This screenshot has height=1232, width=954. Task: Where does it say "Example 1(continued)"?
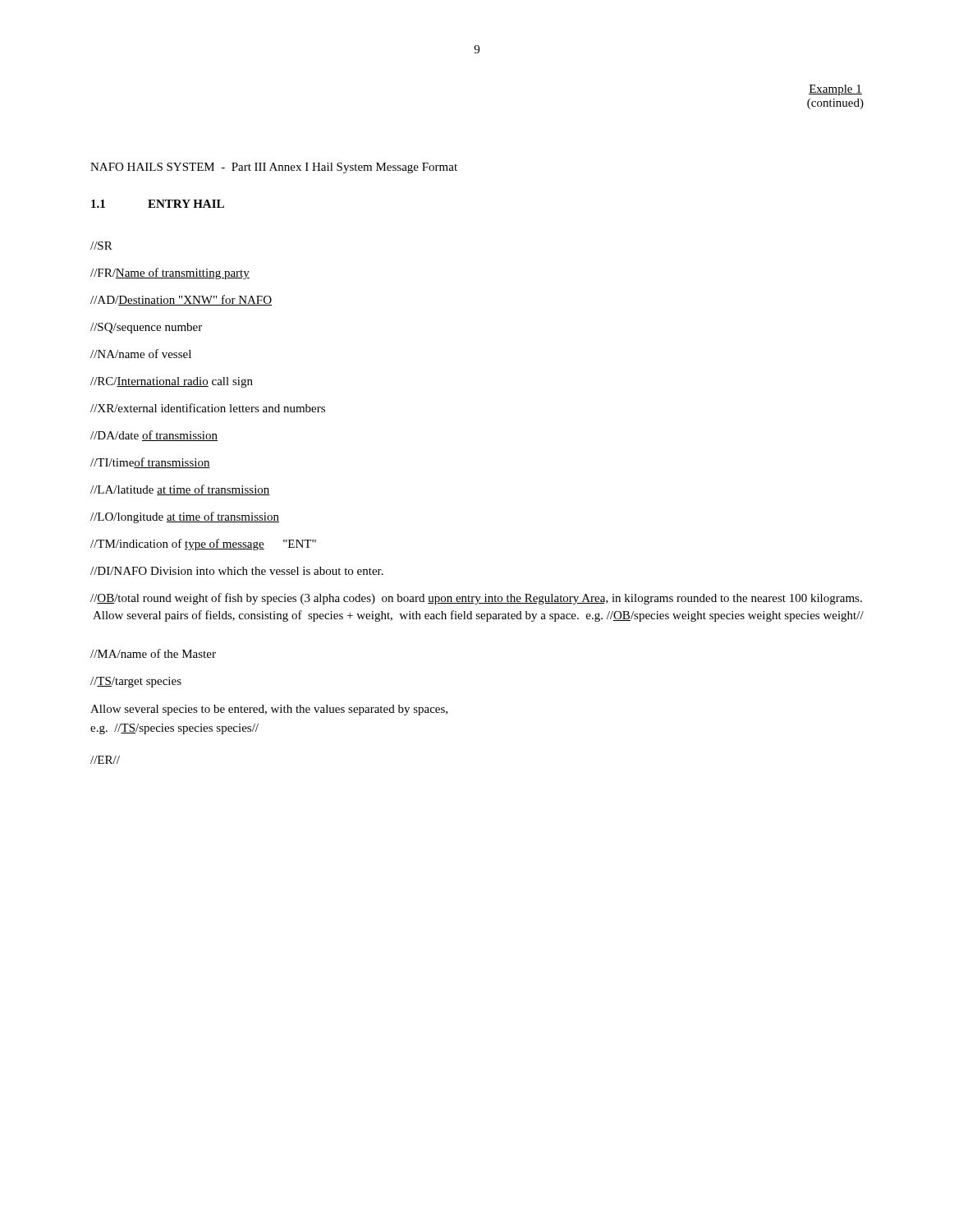835,96
